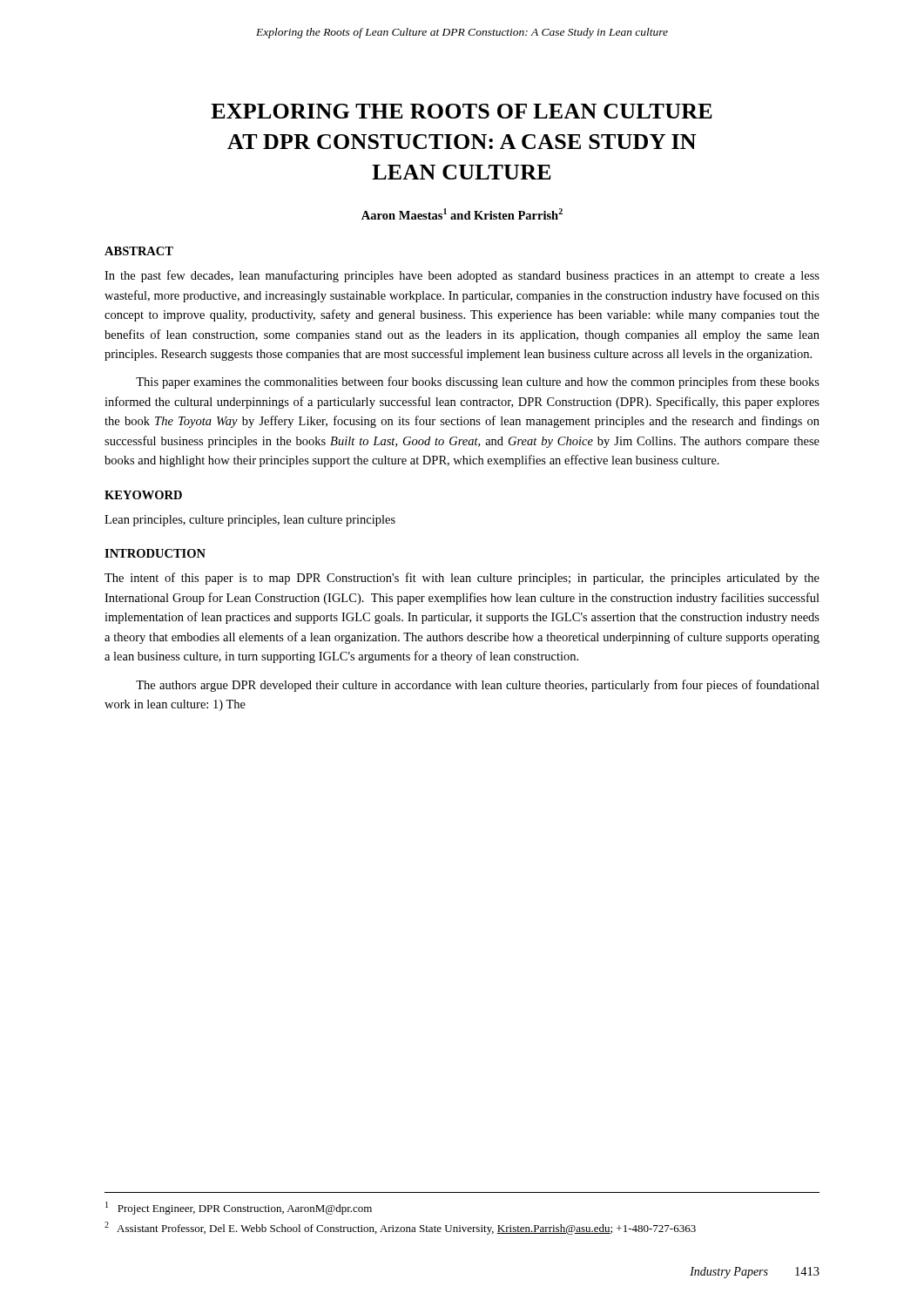This screenshot has height=1307, width=924.
Task: Select the title
Action: 462,142
